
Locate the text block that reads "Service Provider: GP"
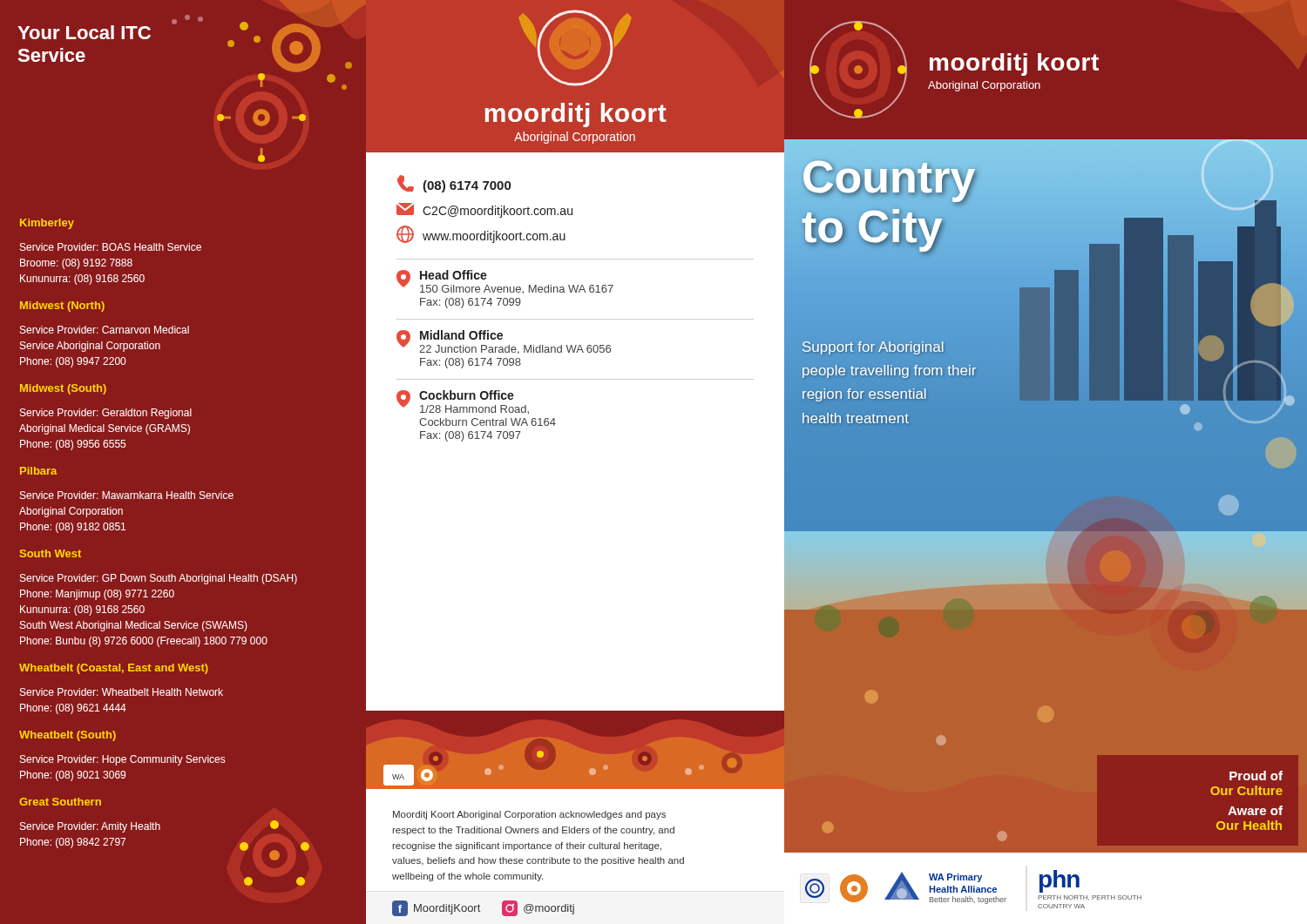(x=183, y=610)
